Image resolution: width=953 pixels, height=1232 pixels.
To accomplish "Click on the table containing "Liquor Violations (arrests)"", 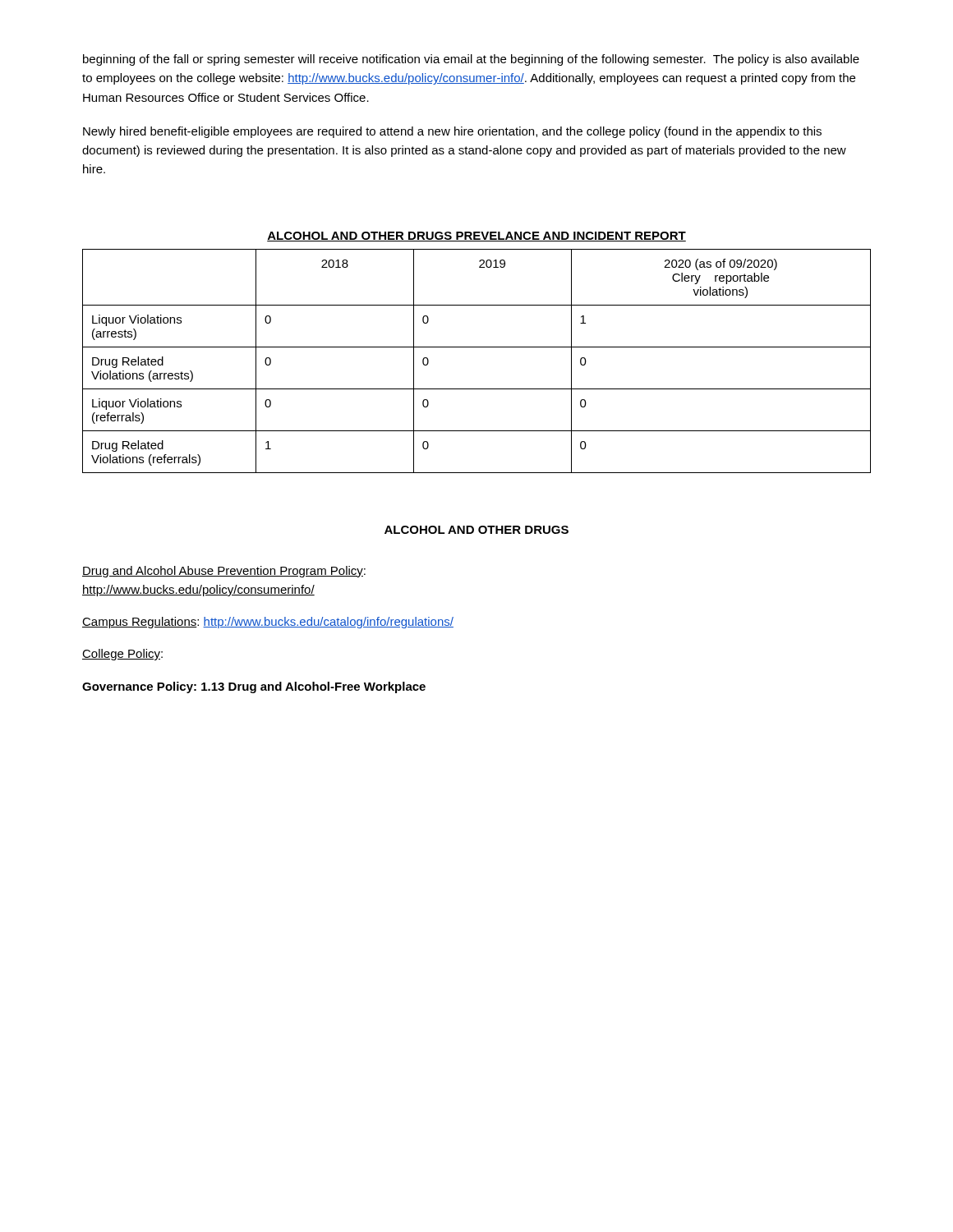I will point(476,361).
